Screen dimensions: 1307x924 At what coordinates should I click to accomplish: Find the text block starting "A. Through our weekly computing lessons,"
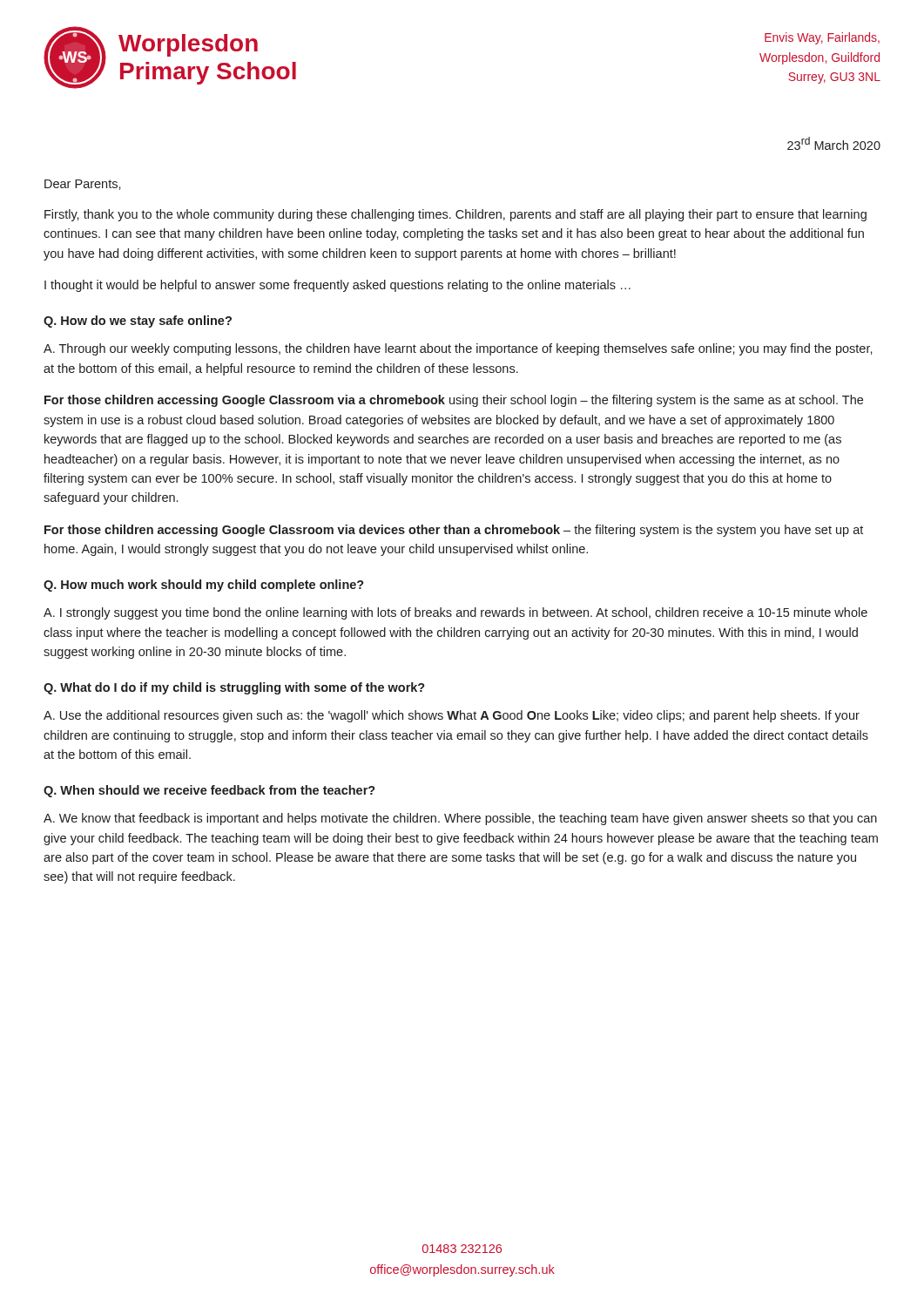(458, 358)
